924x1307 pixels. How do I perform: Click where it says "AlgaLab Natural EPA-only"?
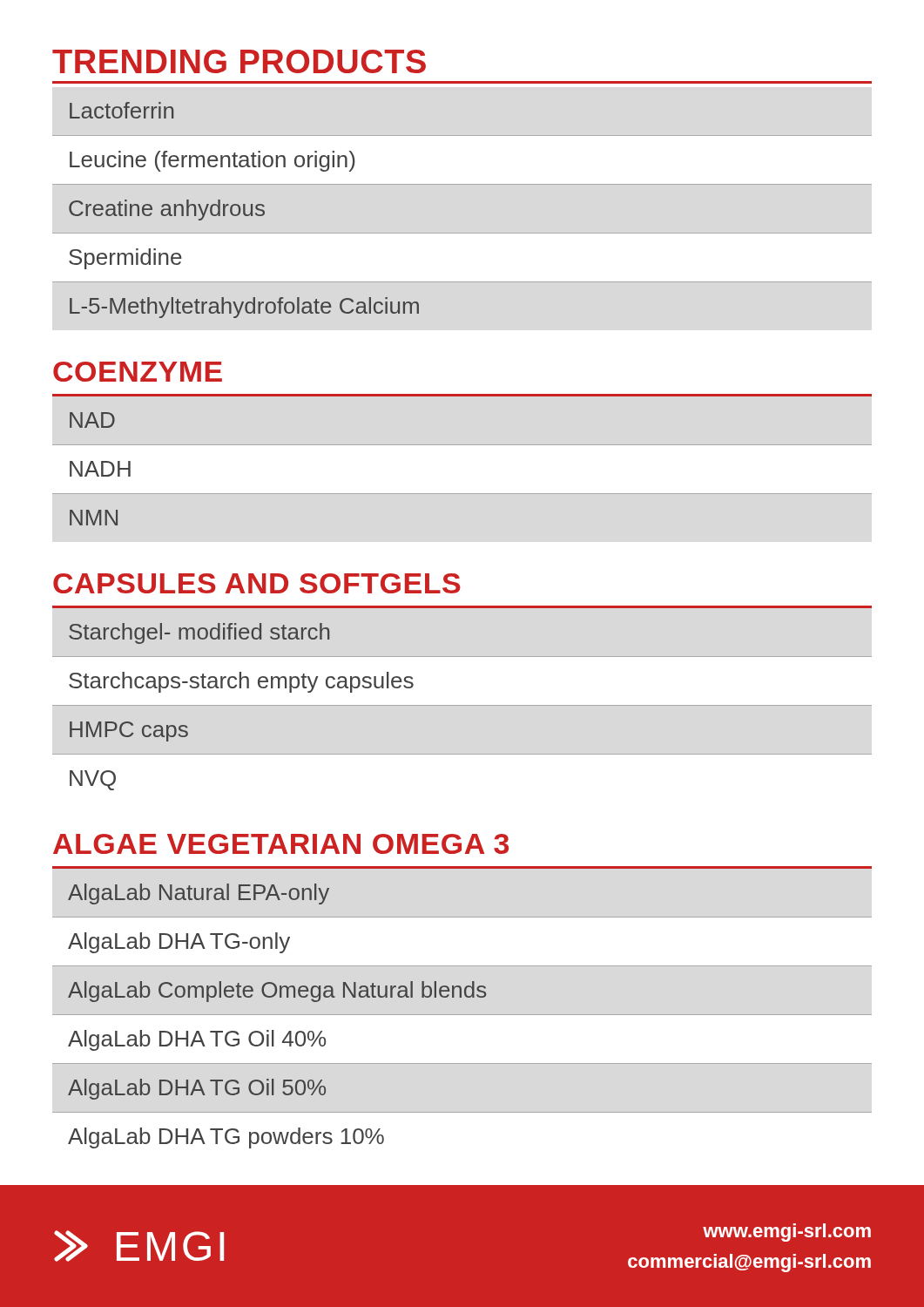tap(199, 894)
